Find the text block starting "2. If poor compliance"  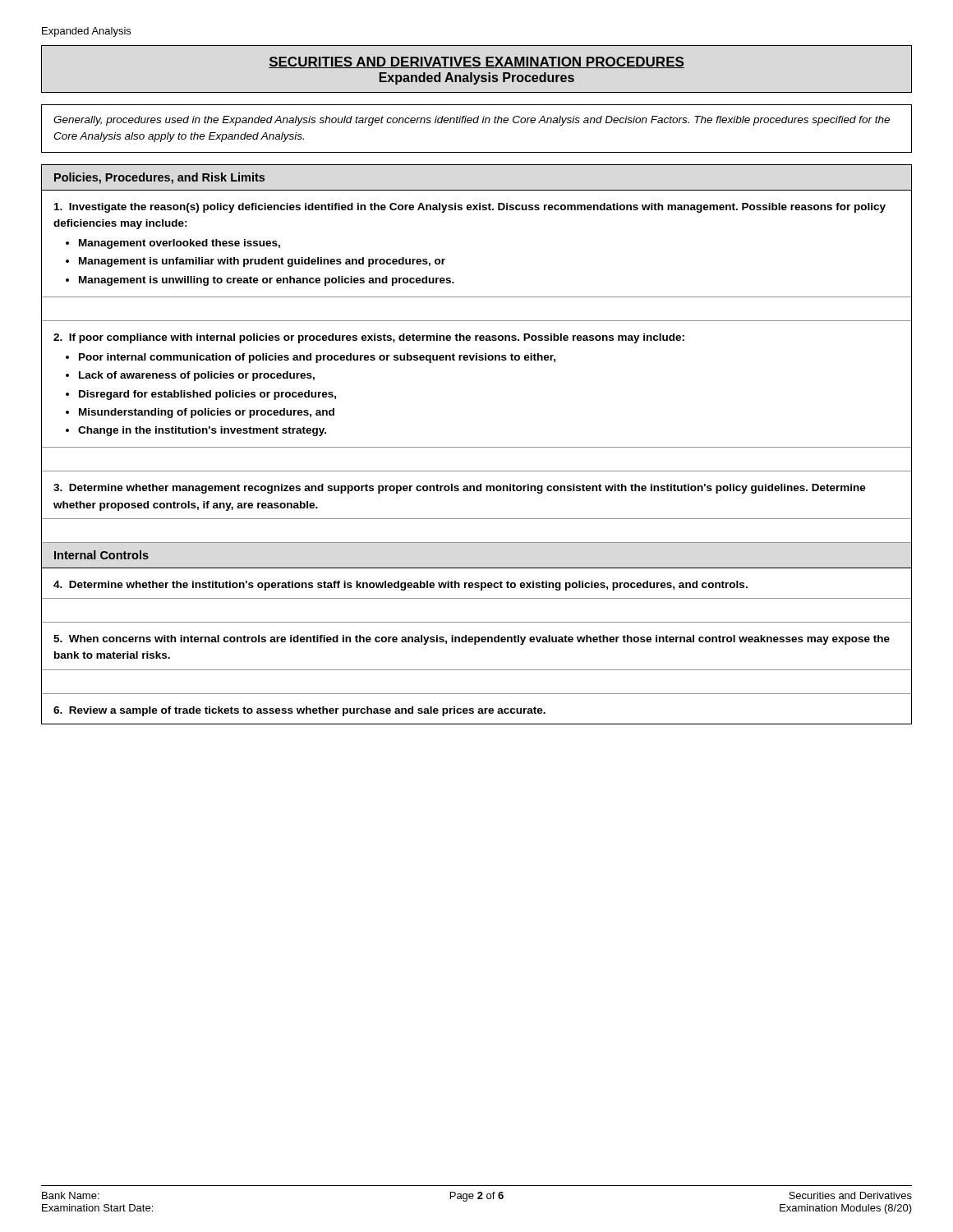click(x=369, y=338)
